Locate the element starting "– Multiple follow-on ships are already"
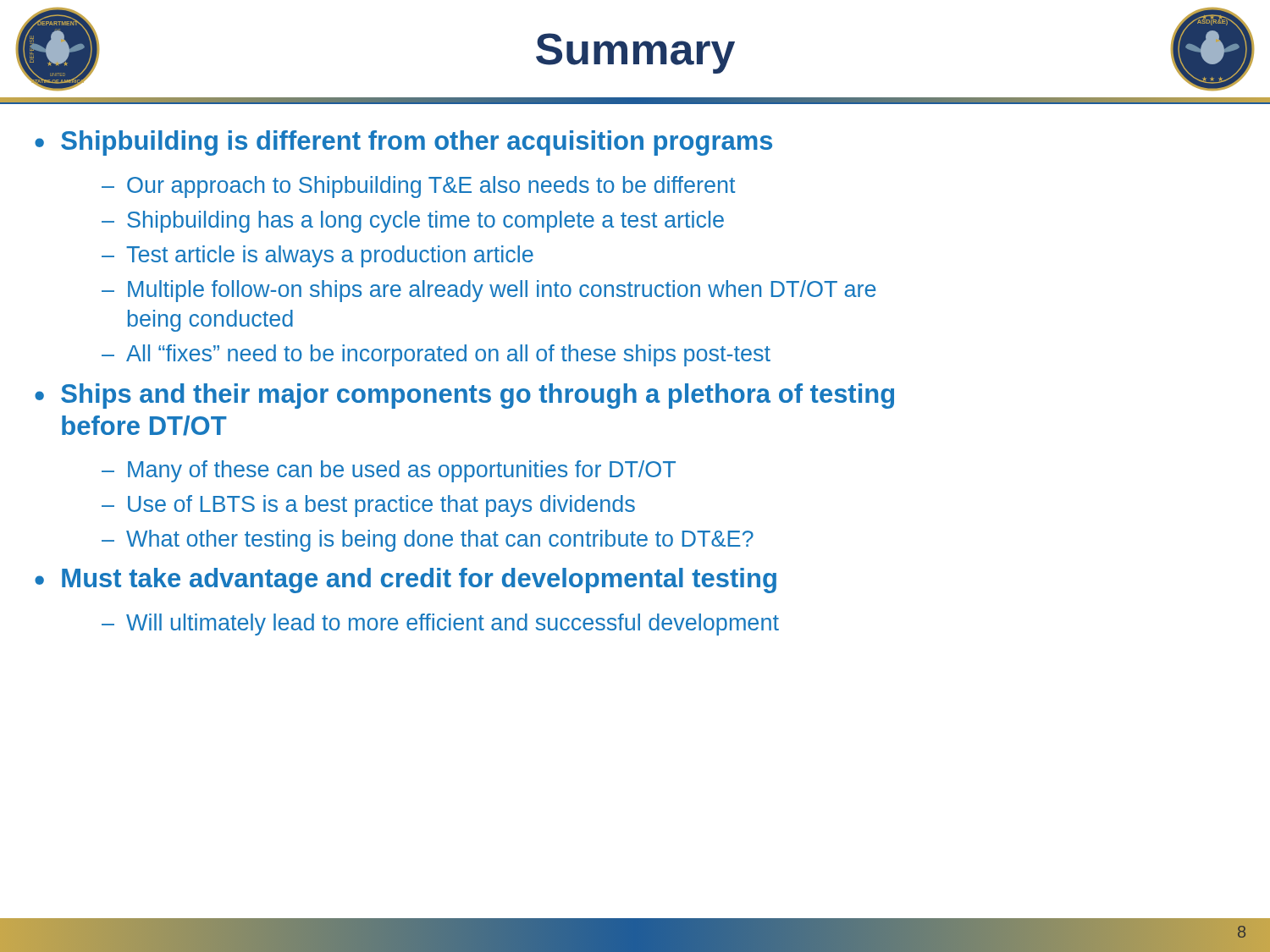 (669, 305)
